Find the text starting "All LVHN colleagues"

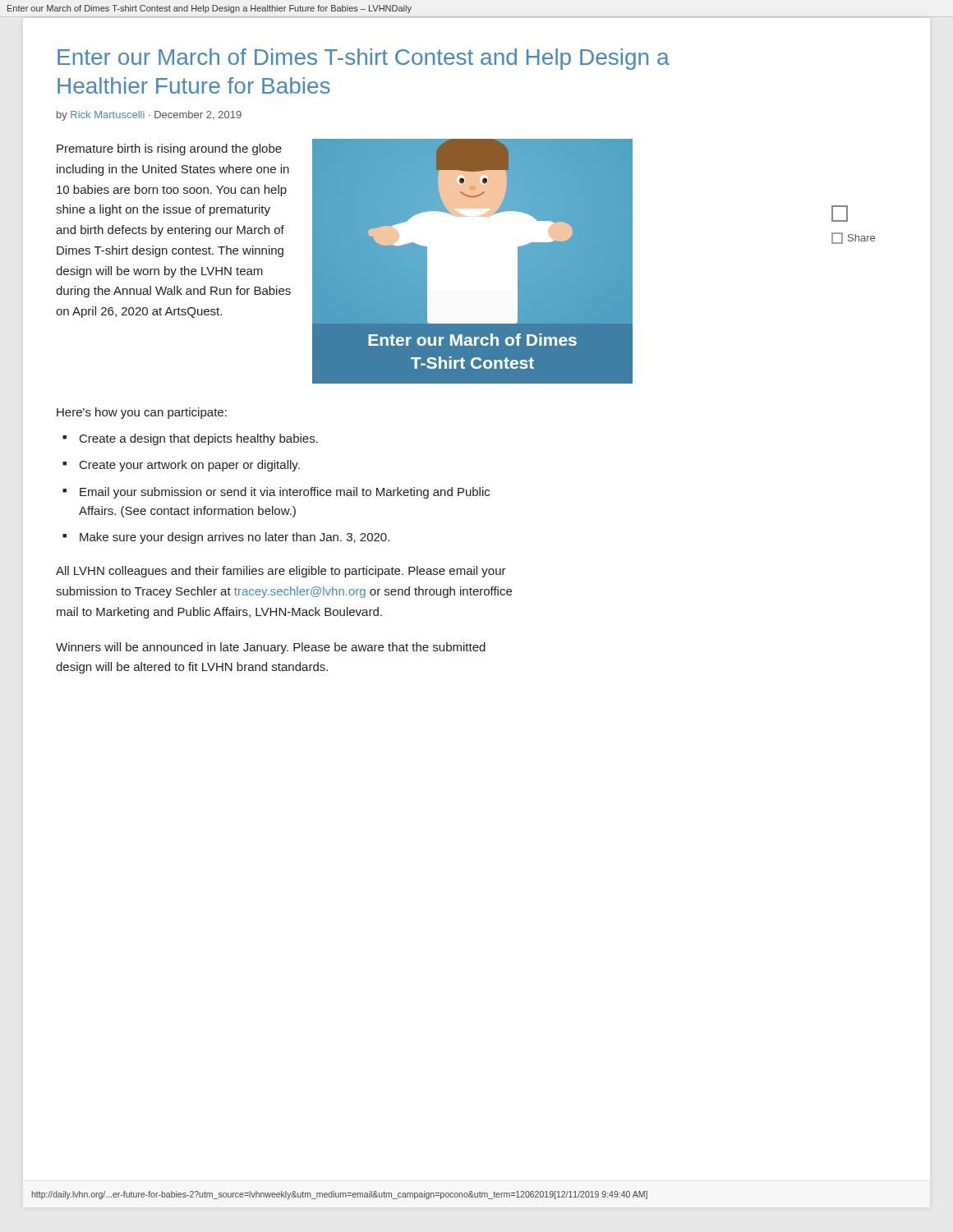coord(284,591)
